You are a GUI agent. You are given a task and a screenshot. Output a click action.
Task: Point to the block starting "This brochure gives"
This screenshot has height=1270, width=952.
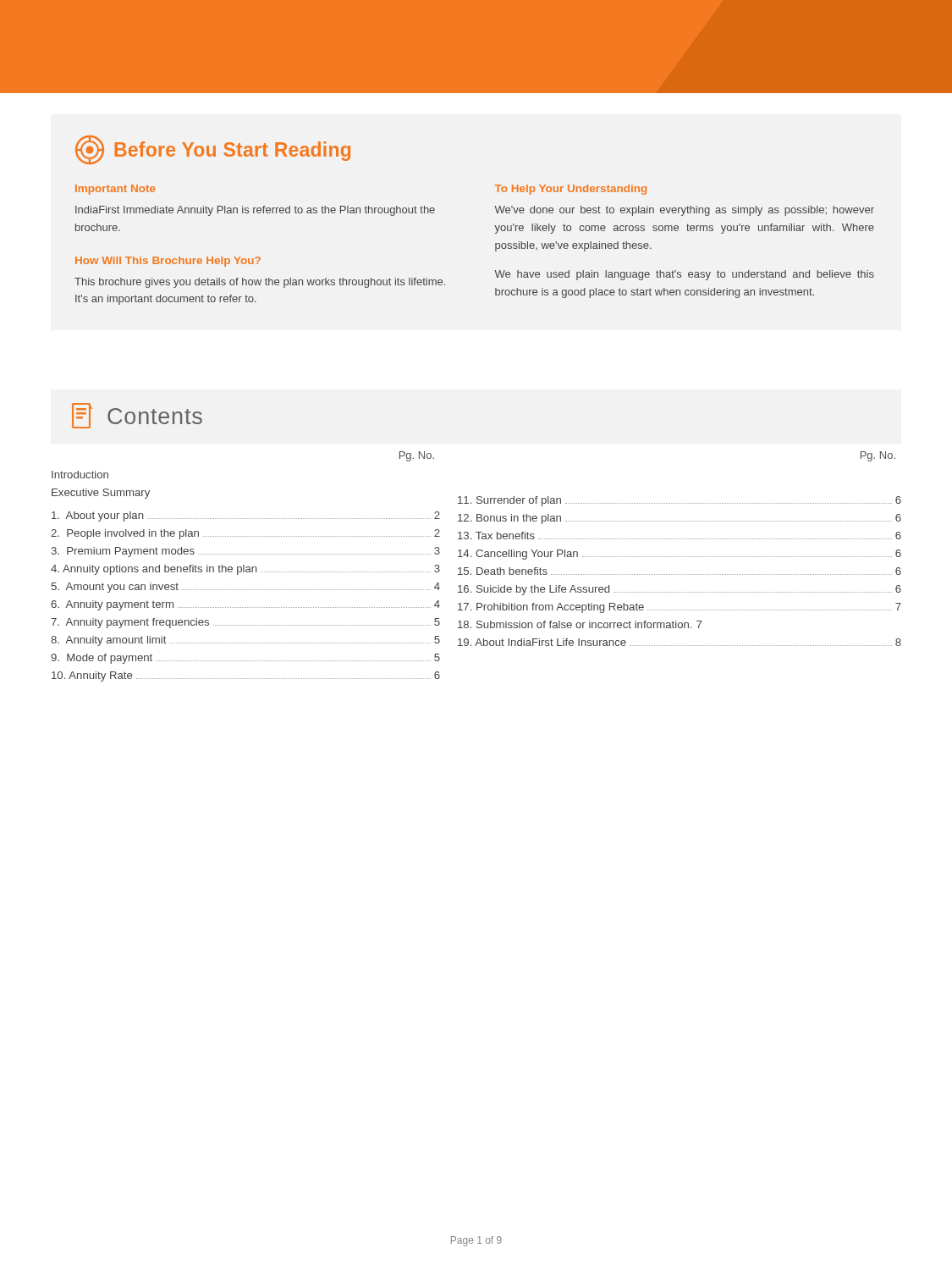tap(260, 290)
